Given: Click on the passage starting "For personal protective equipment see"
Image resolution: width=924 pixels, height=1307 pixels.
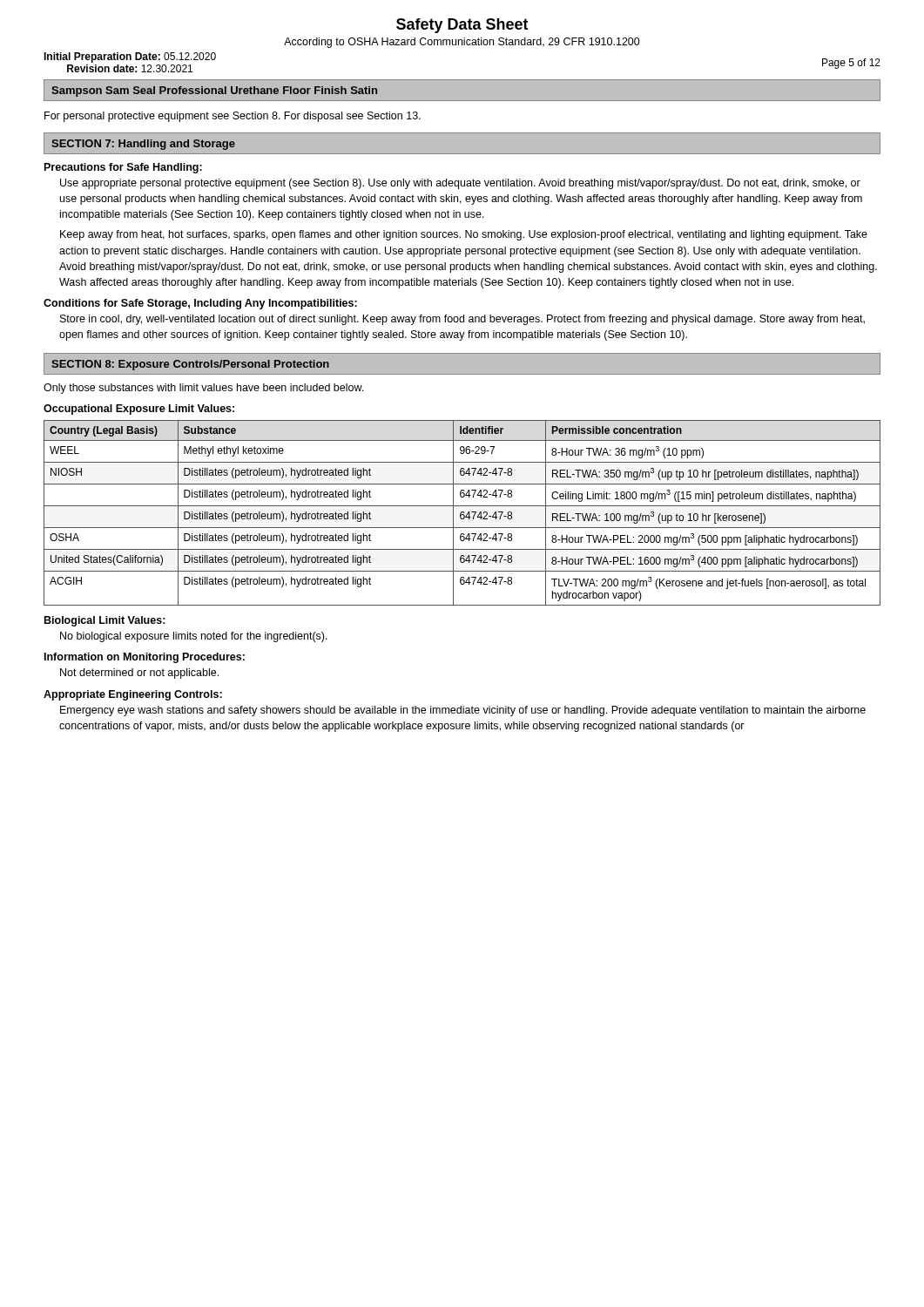Looking at the screenshot, I should tap(232, 116).
